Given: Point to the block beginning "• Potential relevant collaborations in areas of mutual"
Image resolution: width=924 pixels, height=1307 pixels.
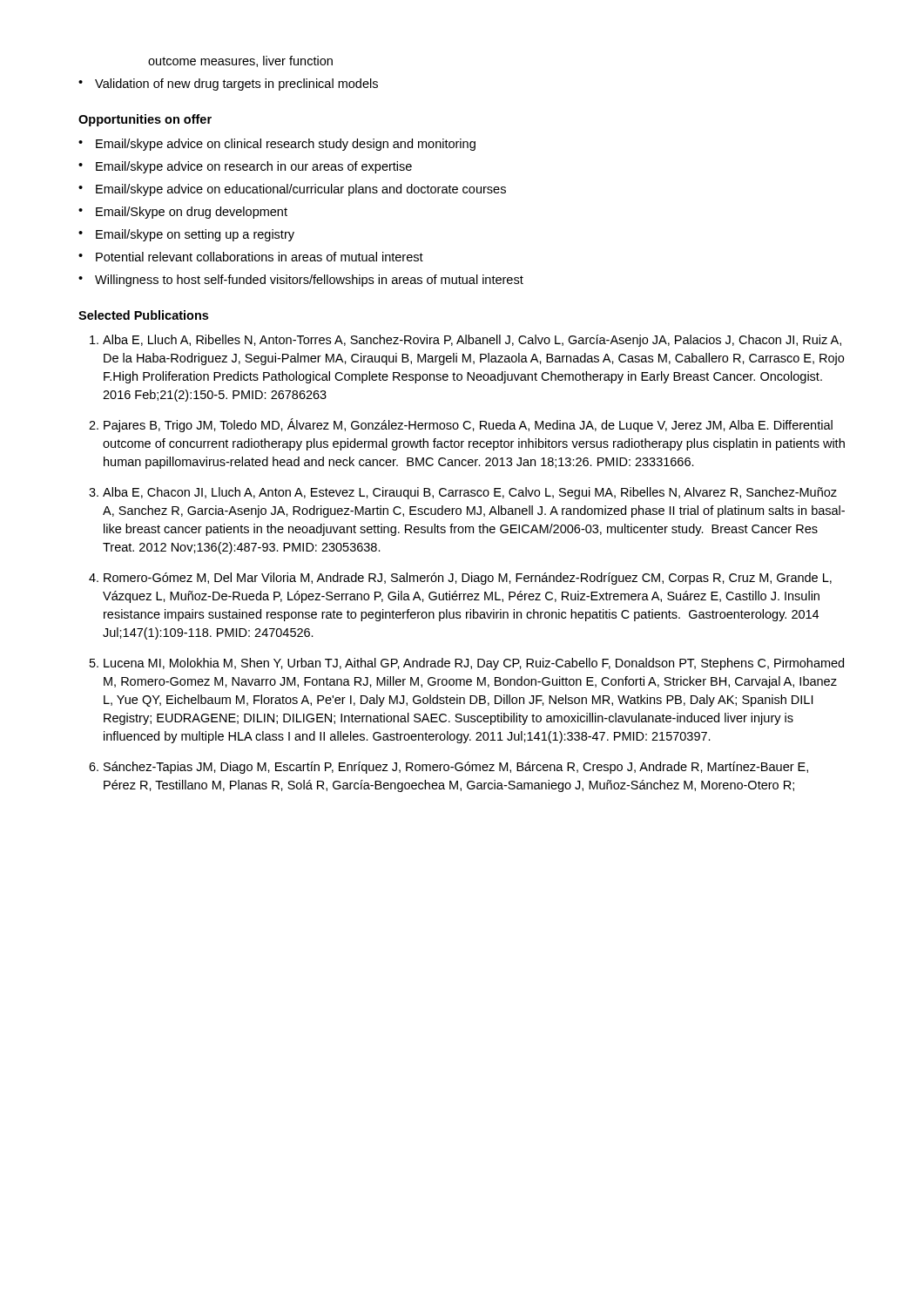Looking at the screenshot, I should point(251,258).
